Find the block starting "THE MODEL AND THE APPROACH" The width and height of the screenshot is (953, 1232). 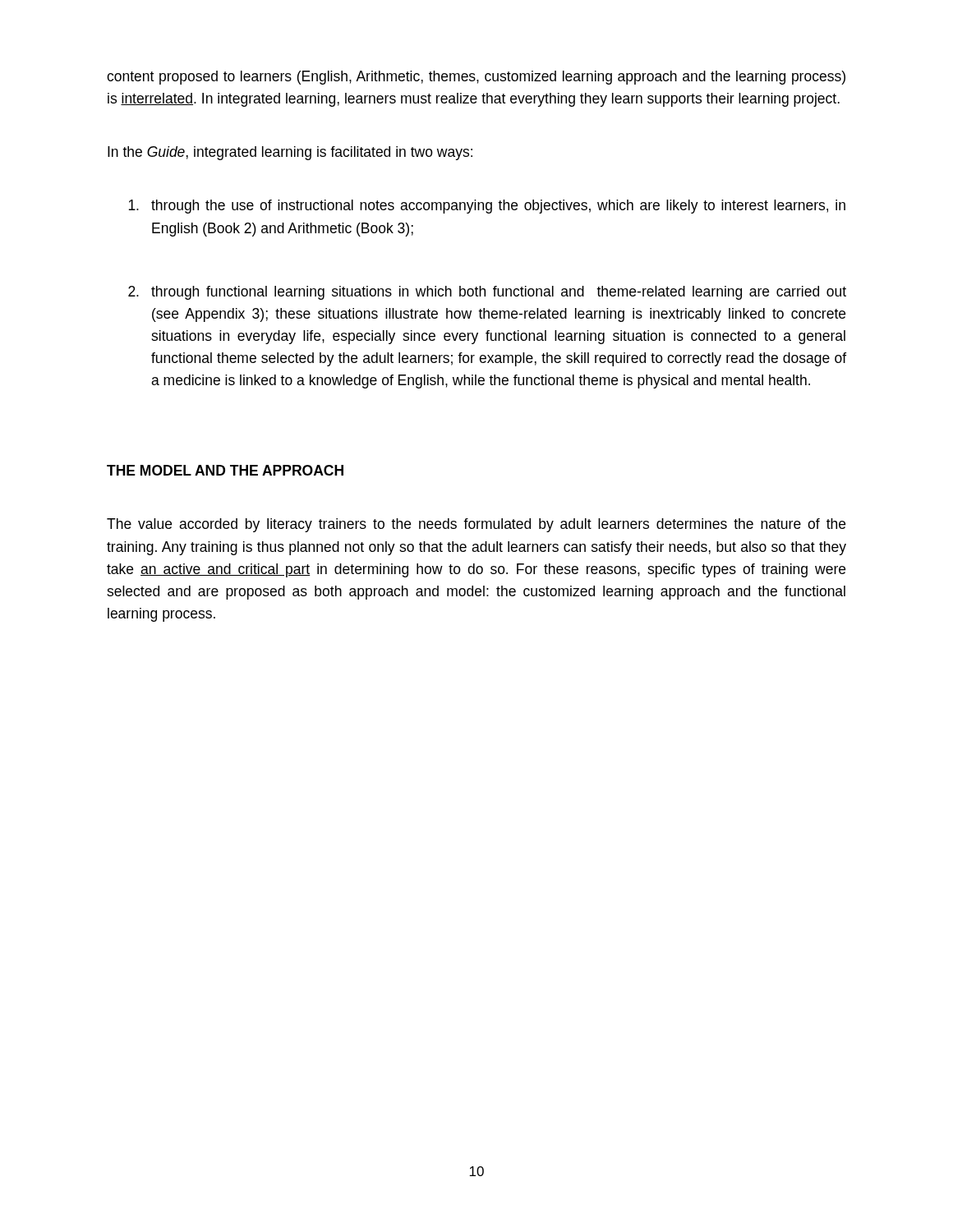point(226,471)
